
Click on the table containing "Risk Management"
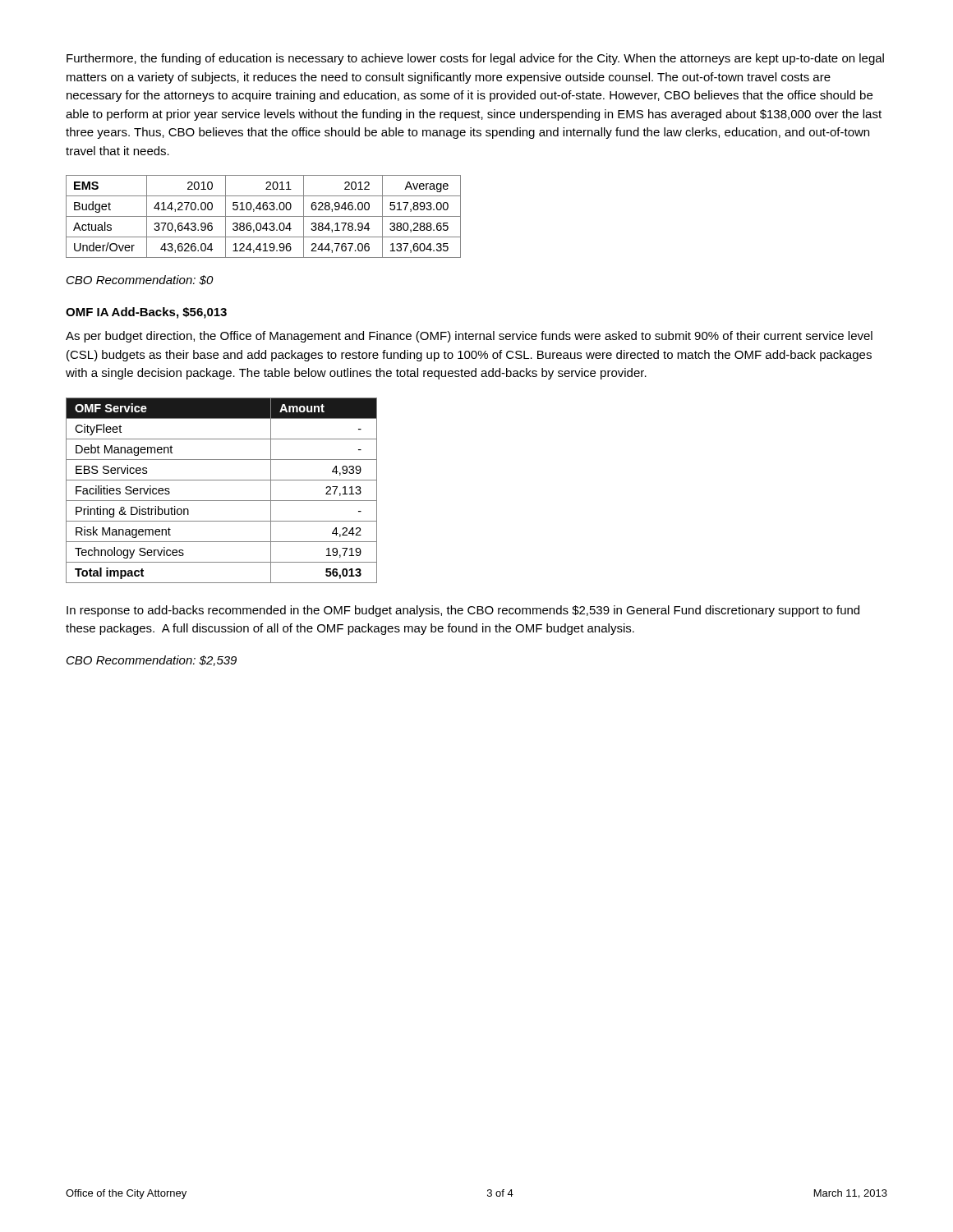pyautogui.click(x=476, y=490)
